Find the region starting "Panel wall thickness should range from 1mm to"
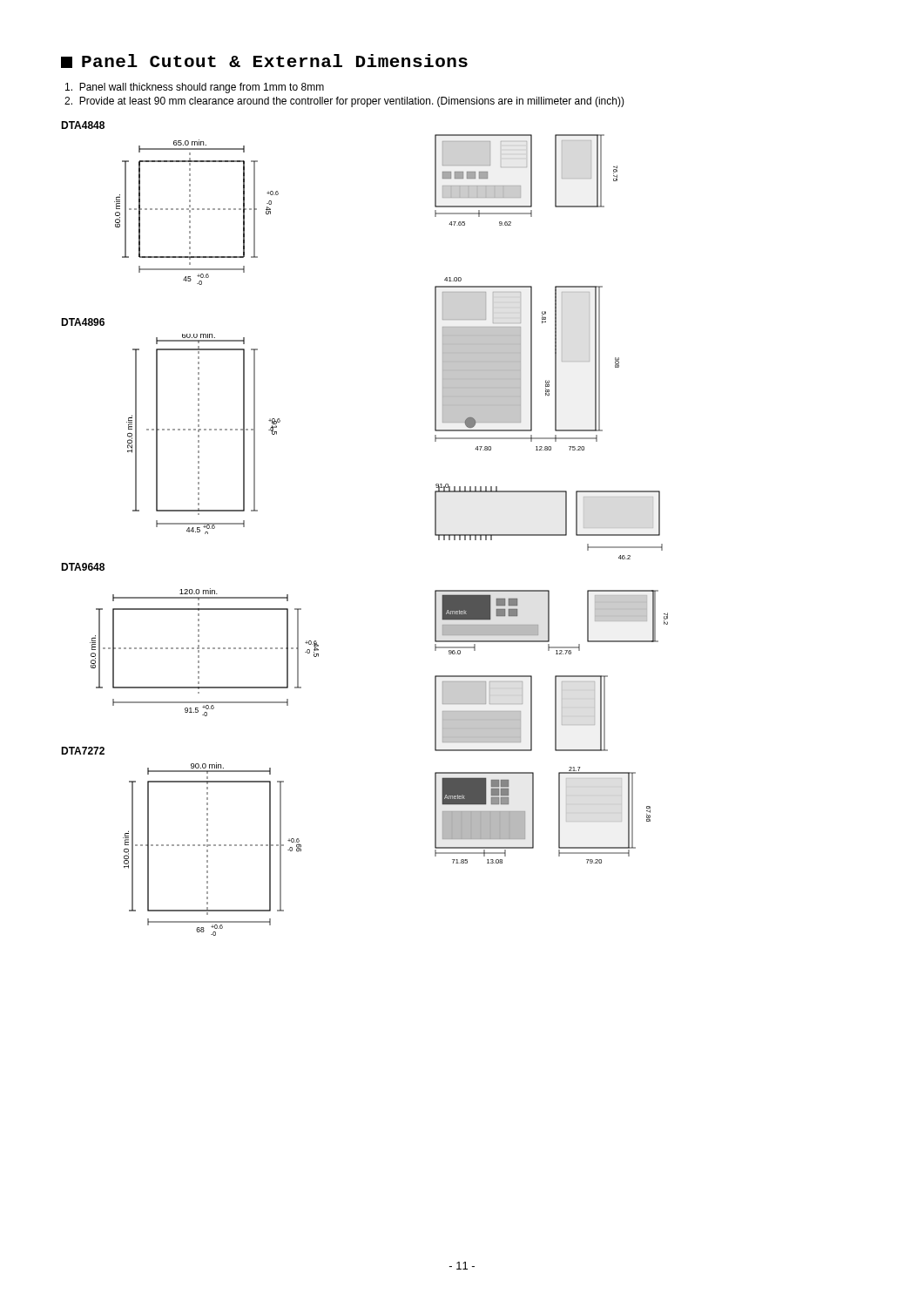 pyautogui.click(x=194, y=87)
